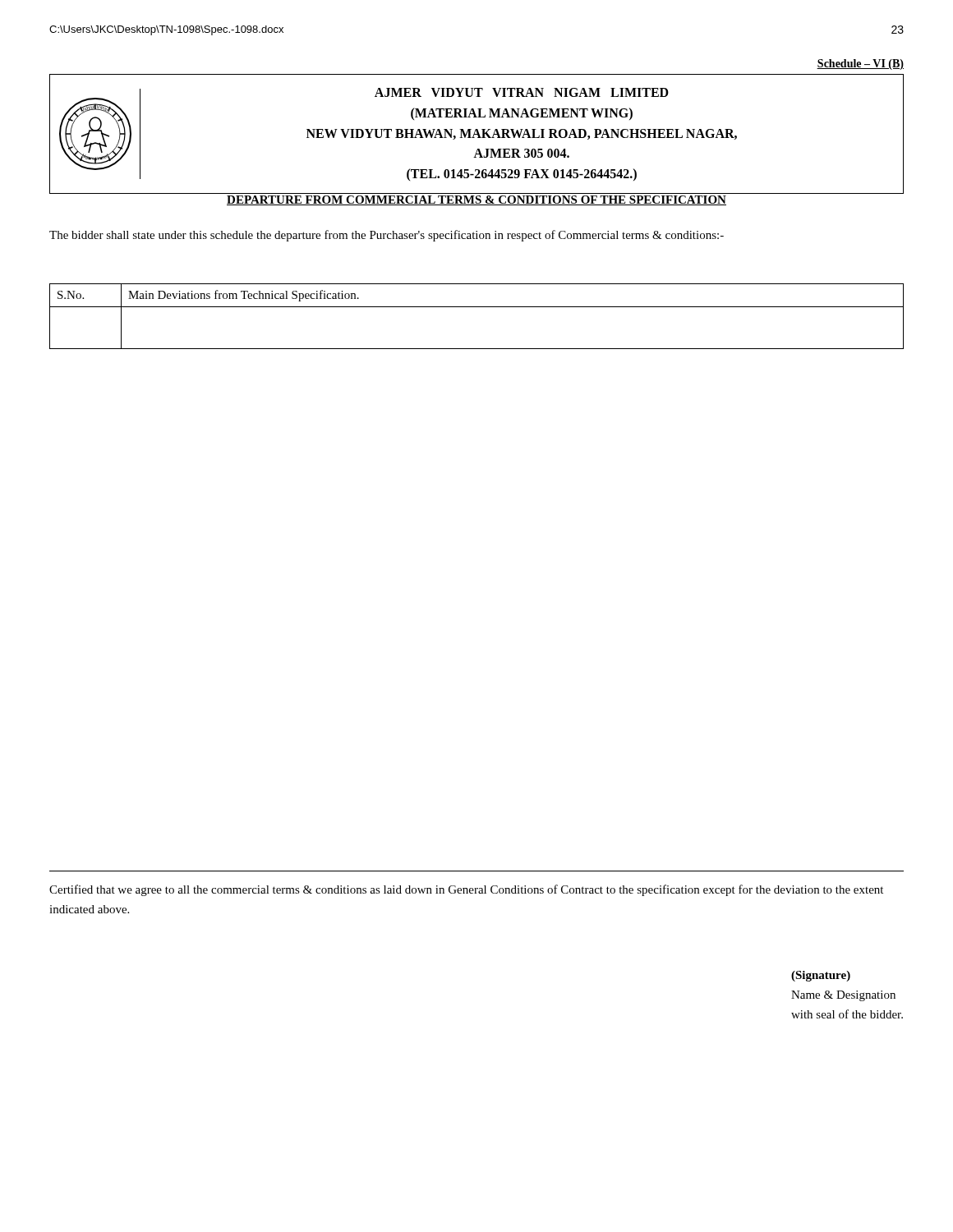Click the title that begins "Vidyut Vitran Nigam Limited AJMER VIDYUT VITRAN NIGAM"
The width and height of the screenshot is (953, 1232).
pyautogui.click(x=476, y=134)
